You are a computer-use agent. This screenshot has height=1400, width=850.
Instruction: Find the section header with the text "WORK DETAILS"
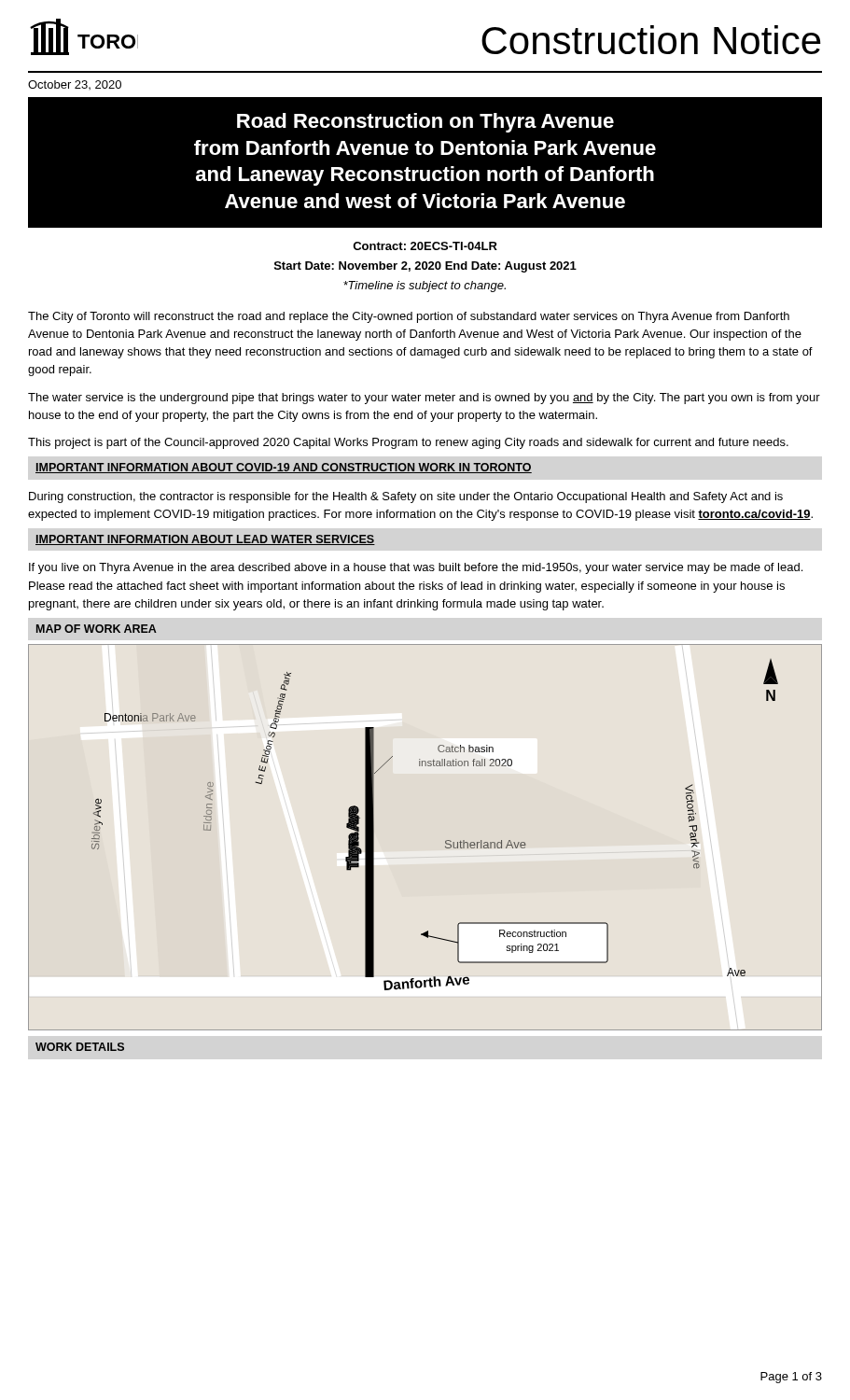pos(80,1048)
